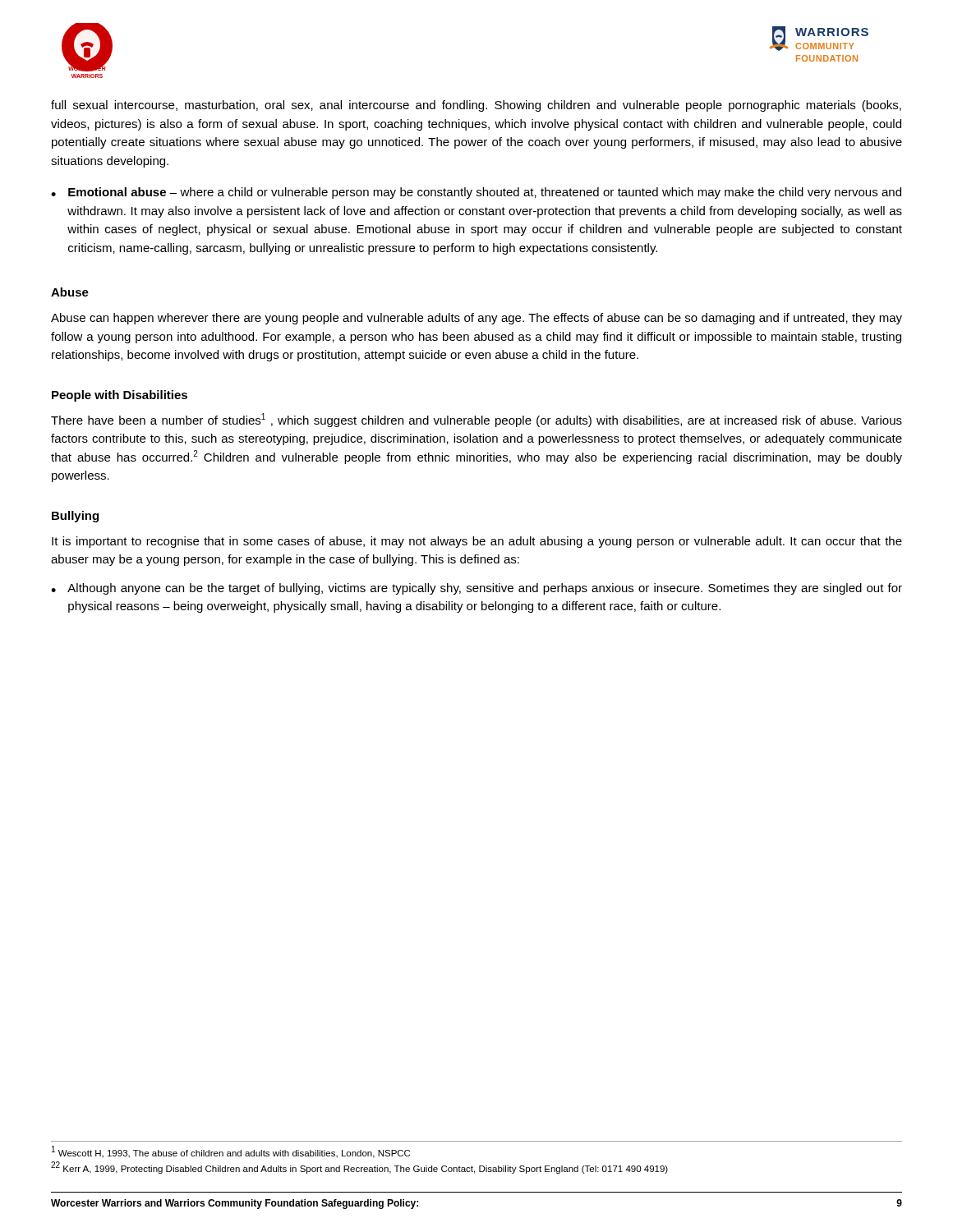Click on the text block that says "Abuse can happen wherever there are young"
953x1232 pixels.
click(476, 337)
